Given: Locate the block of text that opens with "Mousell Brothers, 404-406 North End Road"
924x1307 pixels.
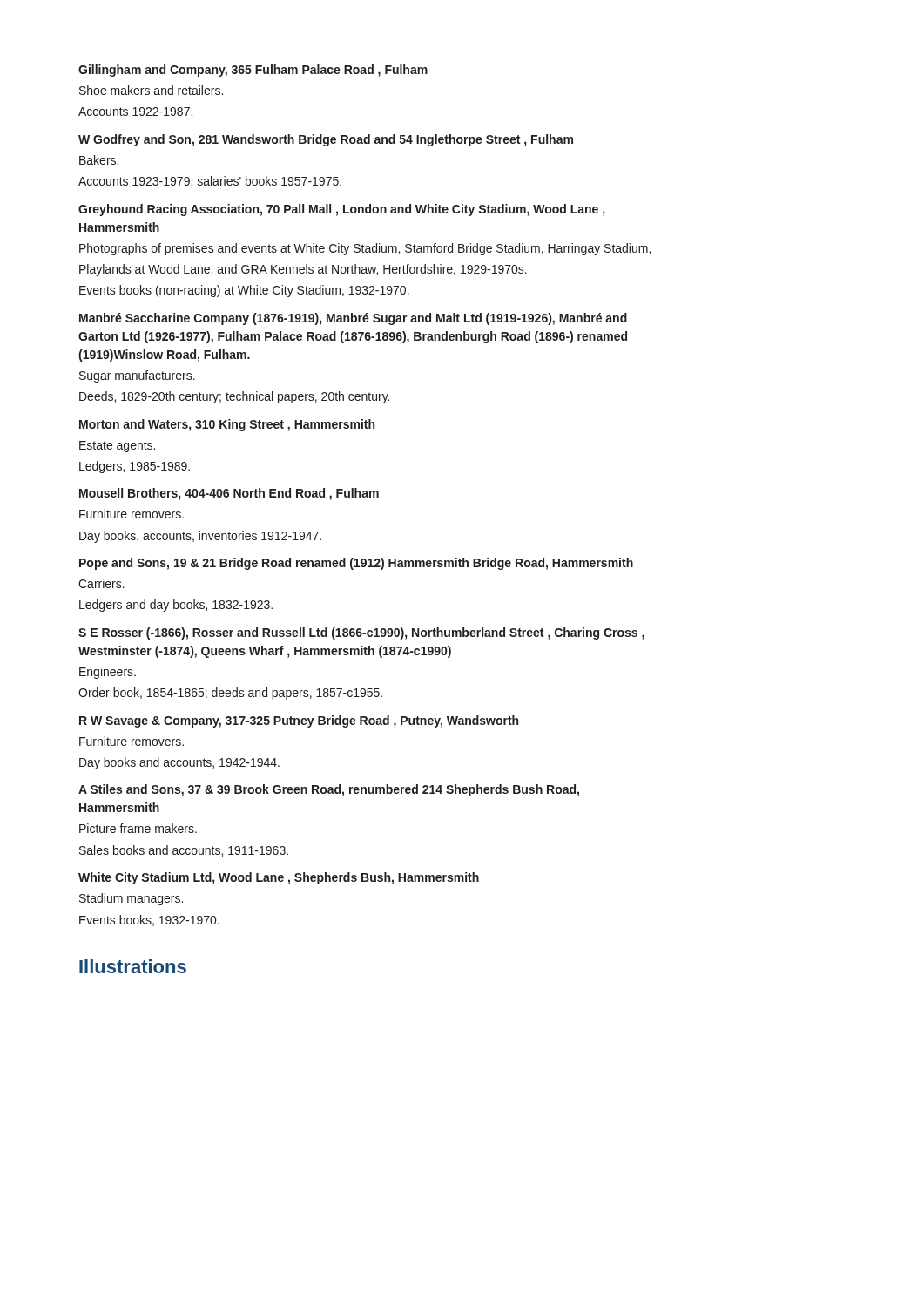Looking at the screenshot, I should click(x=229, y=494).
